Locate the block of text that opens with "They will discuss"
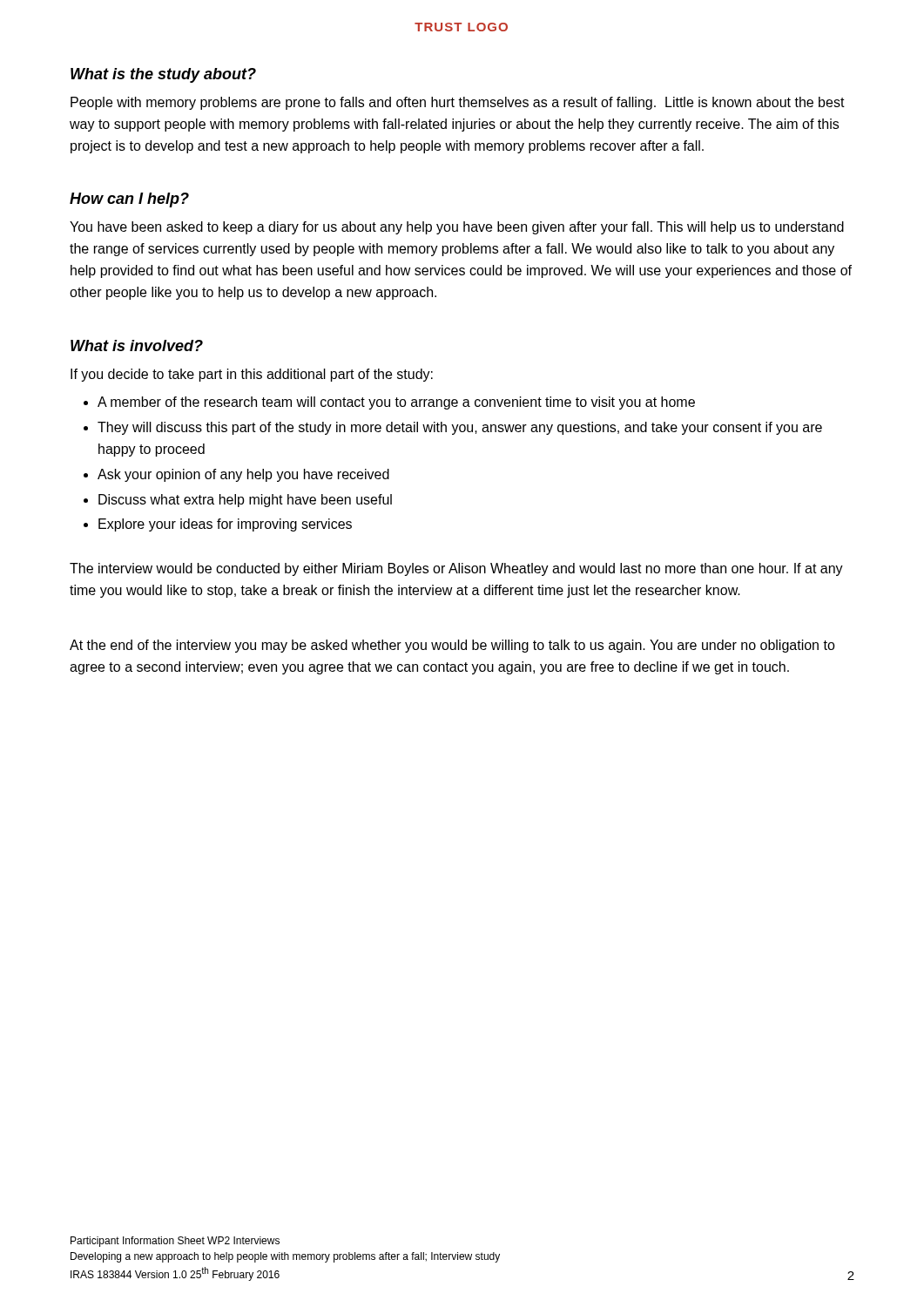 (x=460, y=438)
